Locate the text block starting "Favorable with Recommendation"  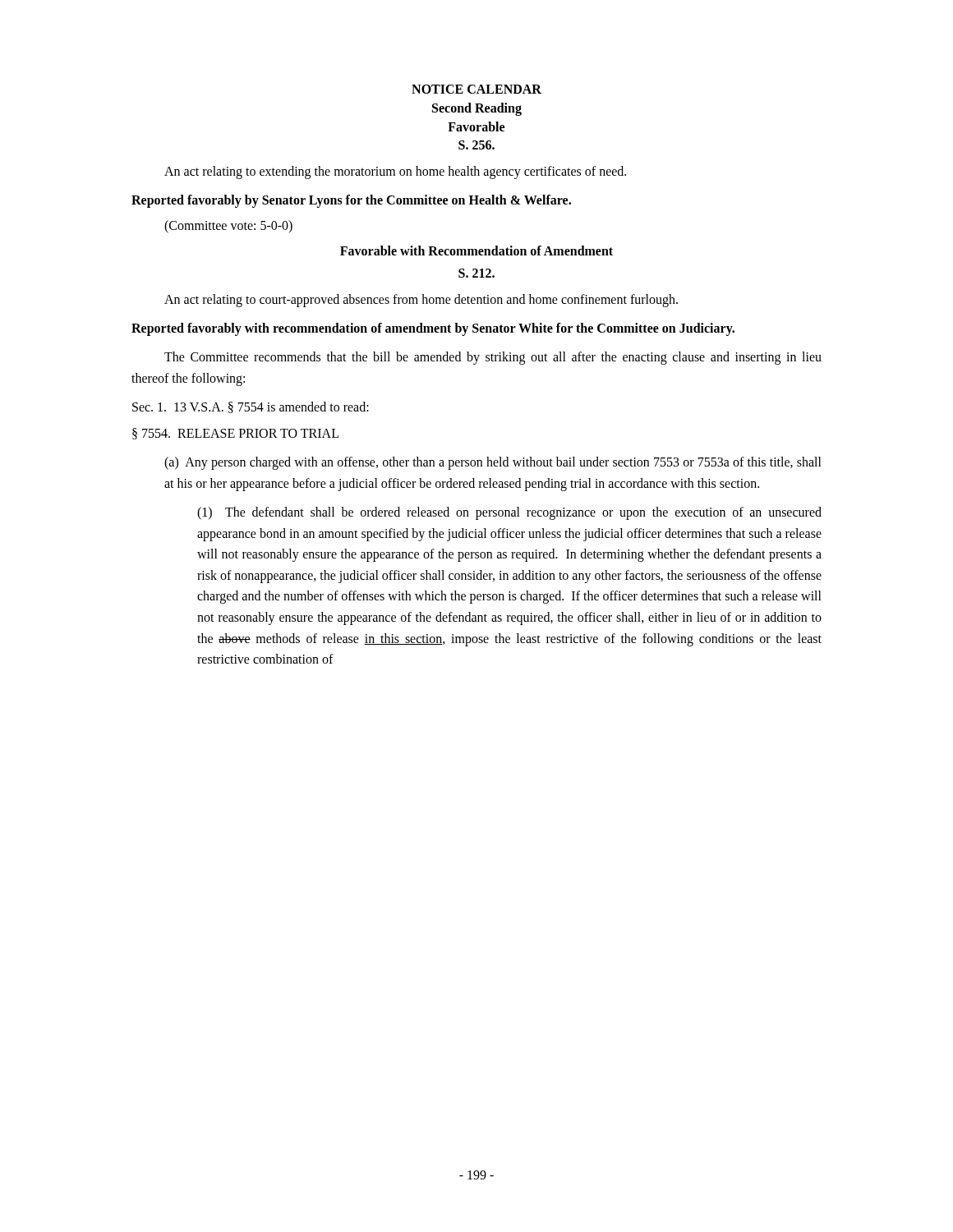[476, 251]
